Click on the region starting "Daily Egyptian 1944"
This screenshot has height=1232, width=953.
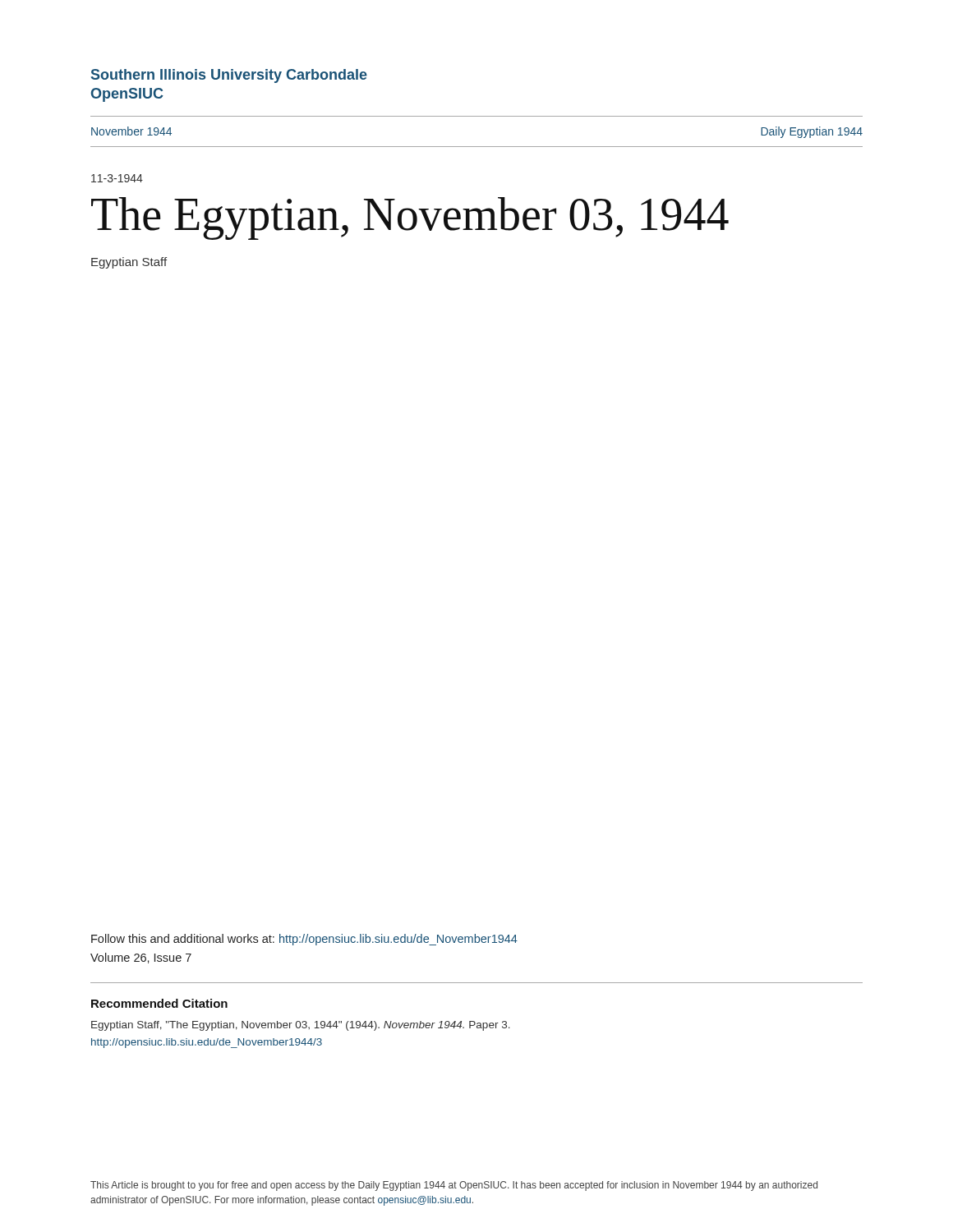811,131
